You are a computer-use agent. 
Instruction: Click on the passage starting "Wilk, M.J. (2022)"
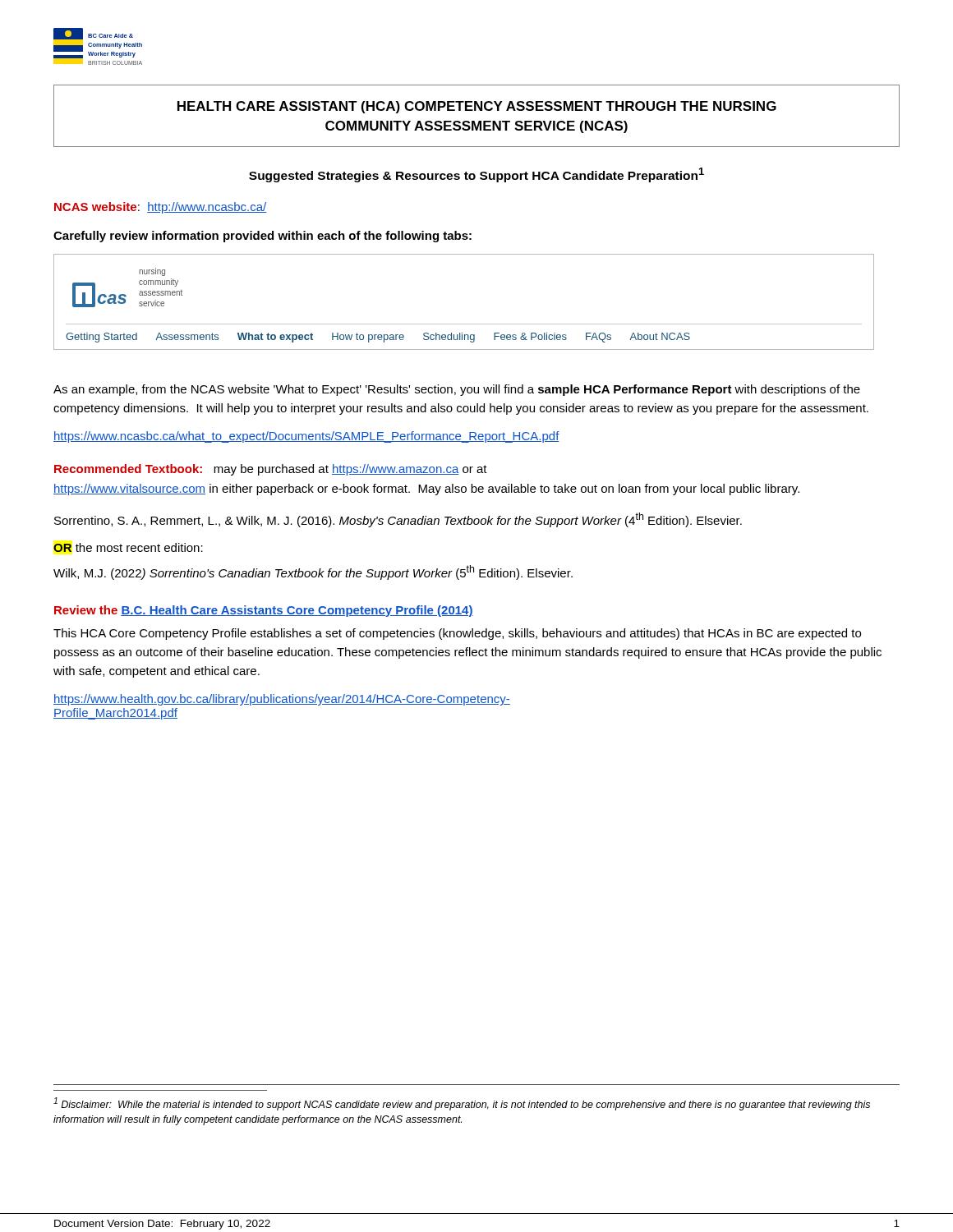[x=313, y=572]
